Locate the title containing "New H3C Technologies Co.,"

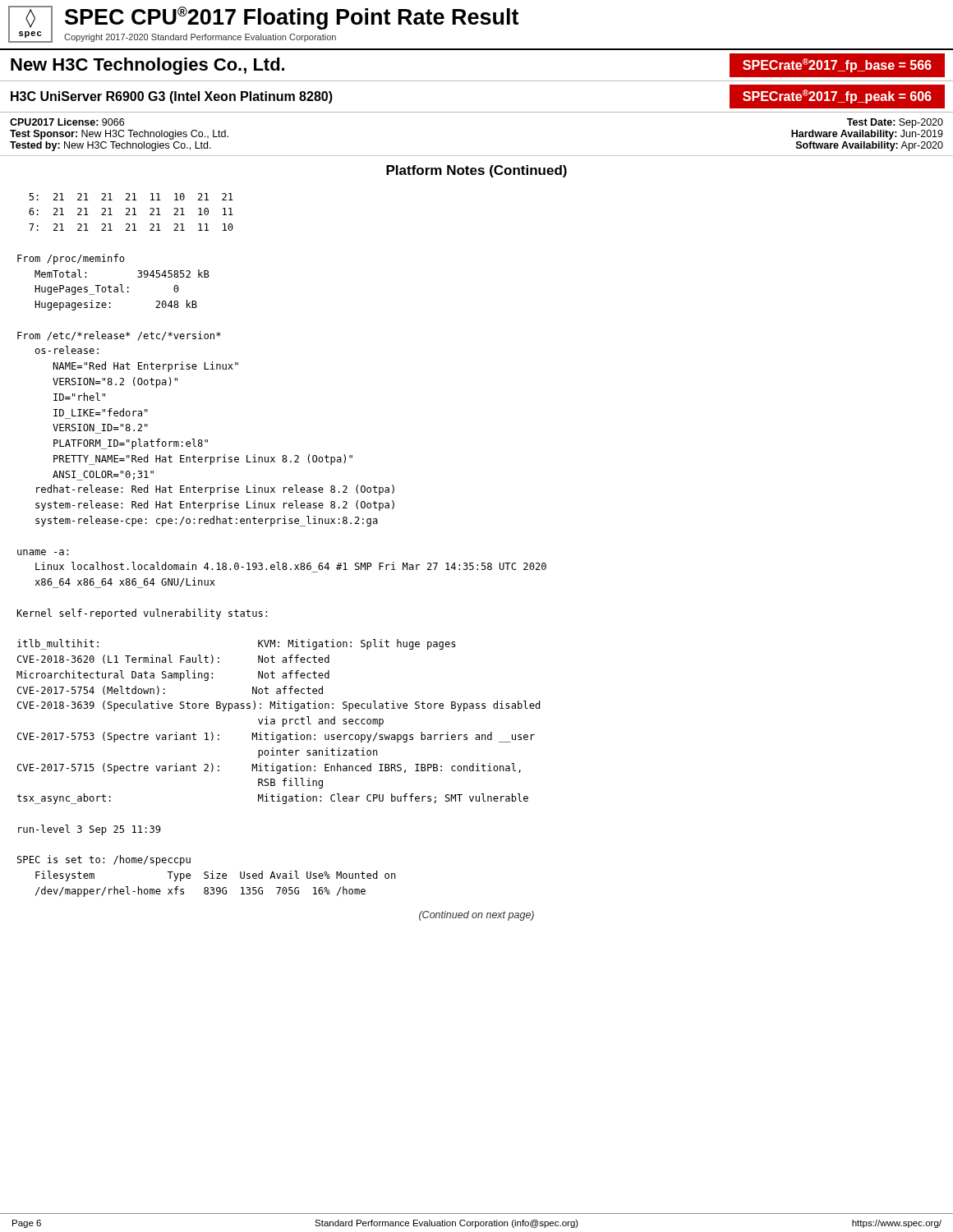148,65
